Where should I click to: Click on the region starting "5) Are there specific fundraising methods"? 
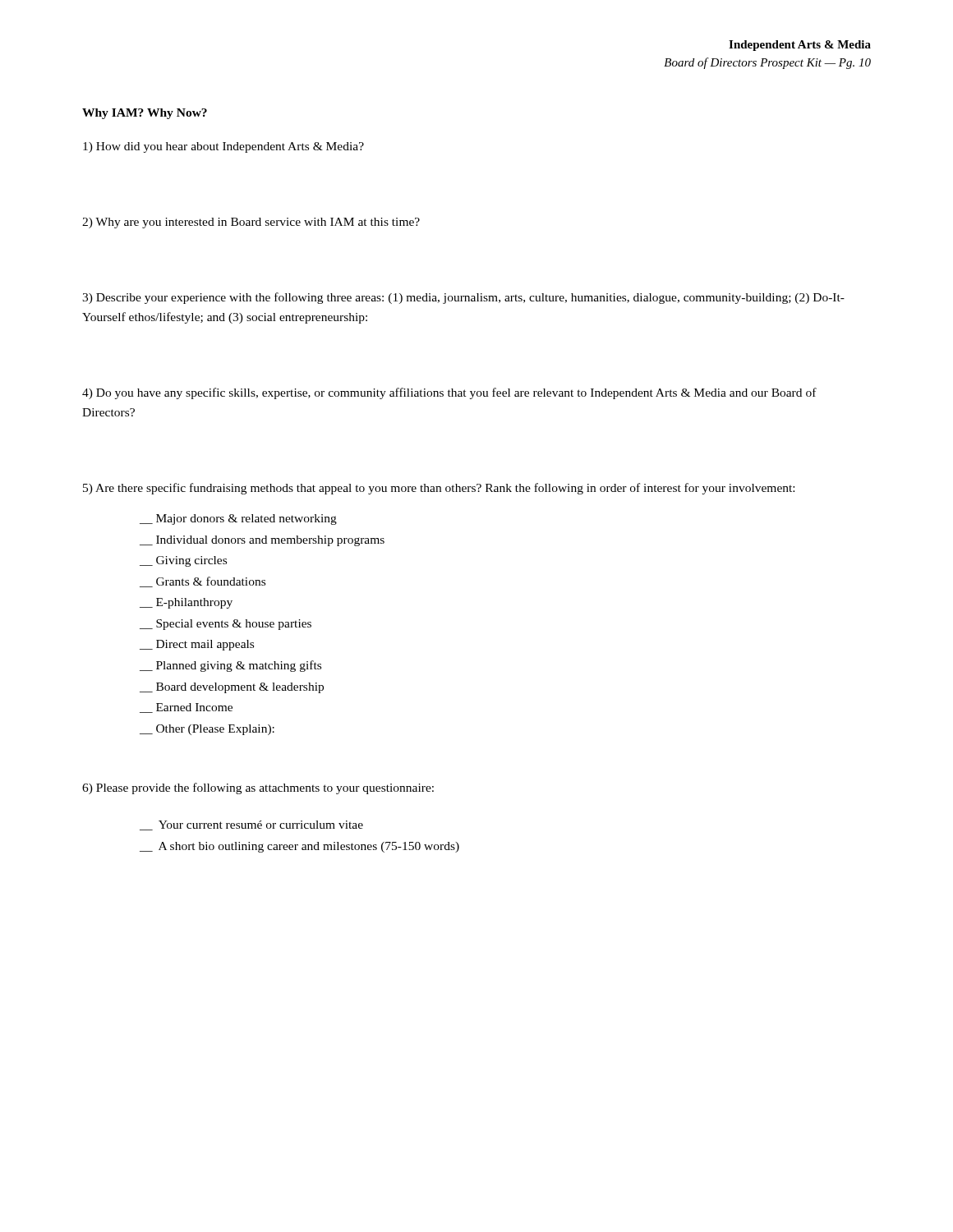pos(439,488)
